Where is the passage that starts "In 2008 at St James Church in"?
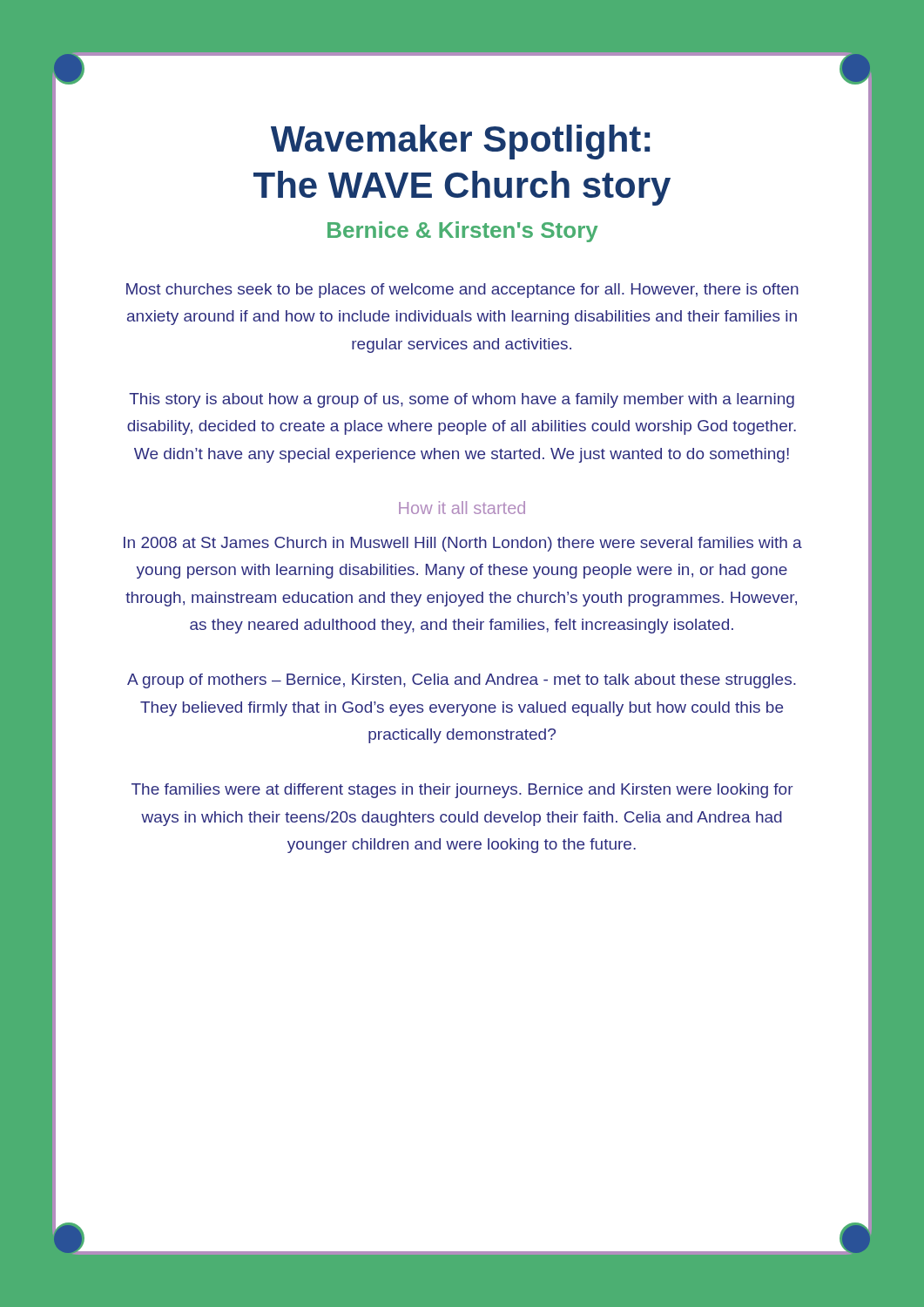Screen dimensions: 1307x924 (462, 583)
